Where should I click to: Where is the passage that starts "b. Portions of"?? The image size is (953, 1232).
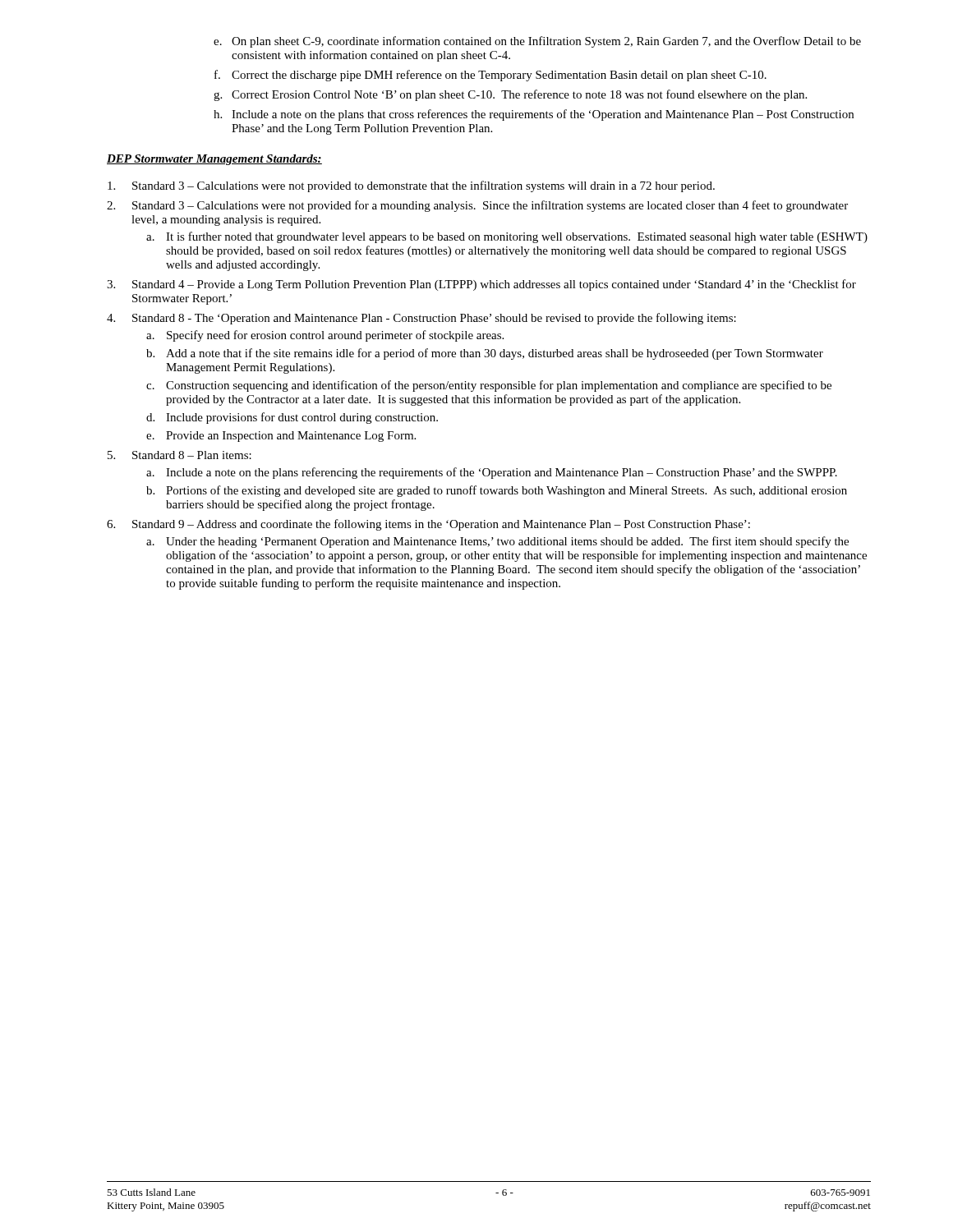pyautogui.click(x=509, y=498)
